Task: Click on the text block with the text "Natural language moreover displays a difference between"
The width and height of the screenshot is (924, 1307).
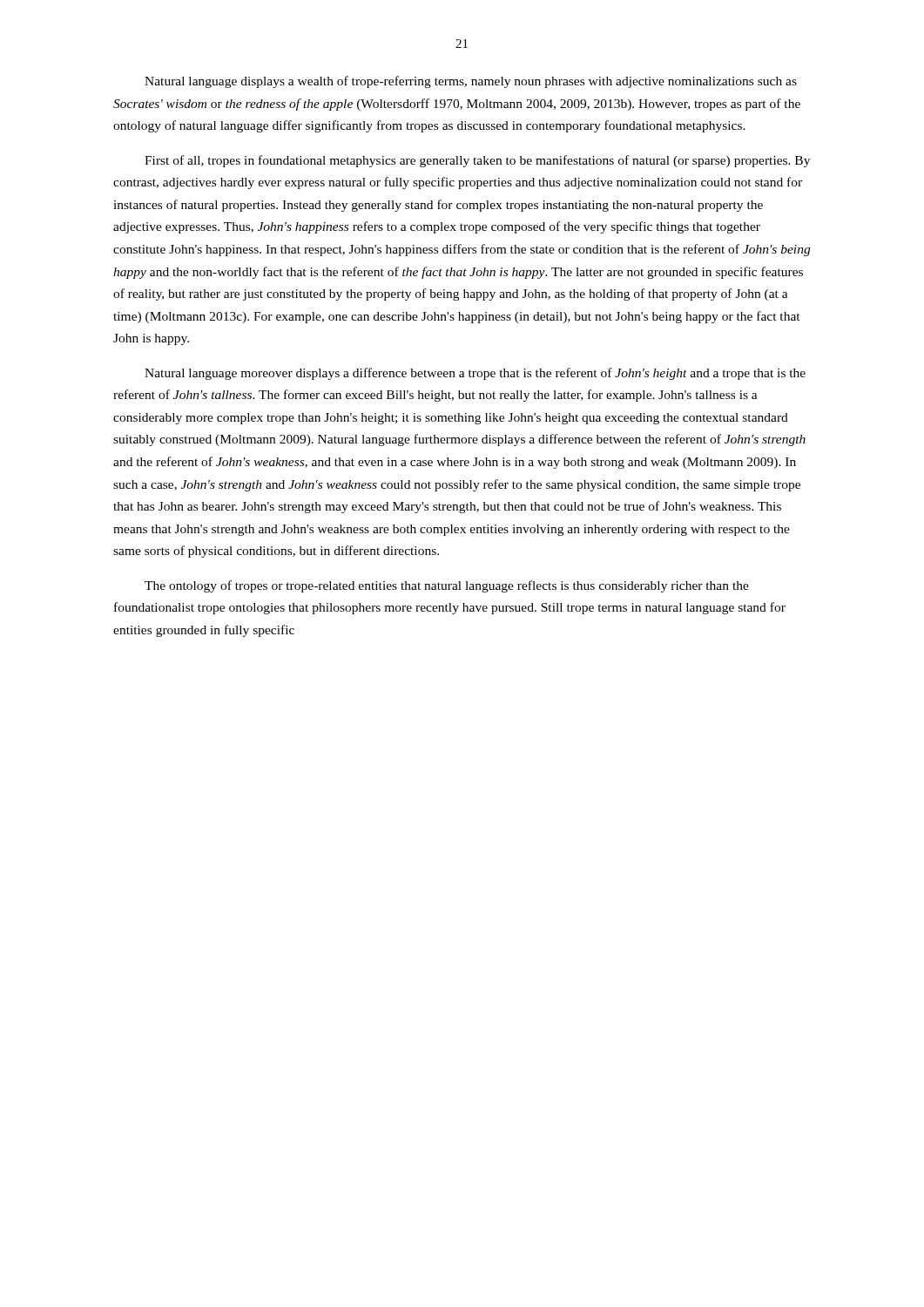Action: point(460,461)
